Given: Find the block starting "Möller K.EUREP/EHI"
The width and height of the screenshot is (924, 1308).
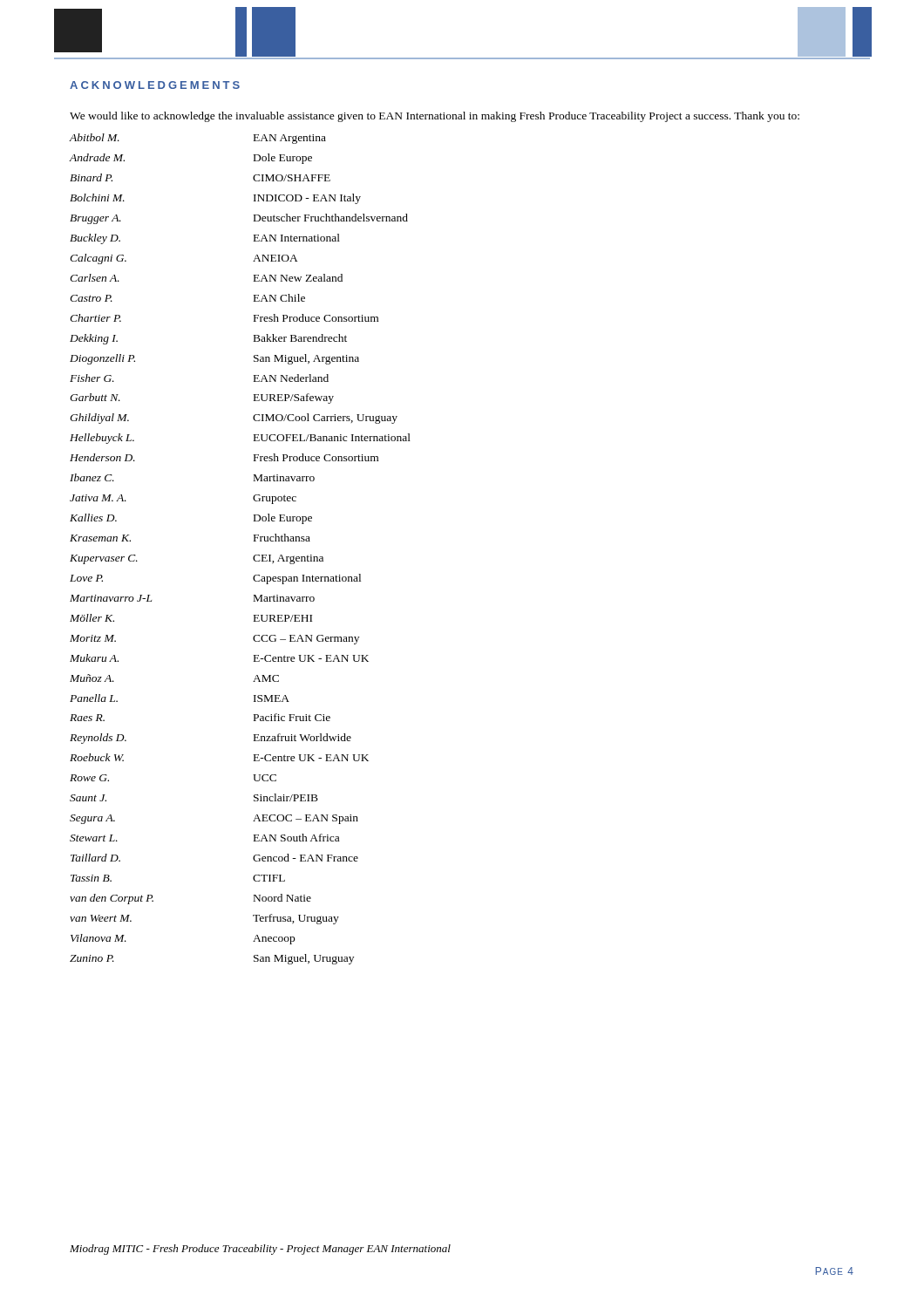Looking at the screenshot, I should (95, 617).
